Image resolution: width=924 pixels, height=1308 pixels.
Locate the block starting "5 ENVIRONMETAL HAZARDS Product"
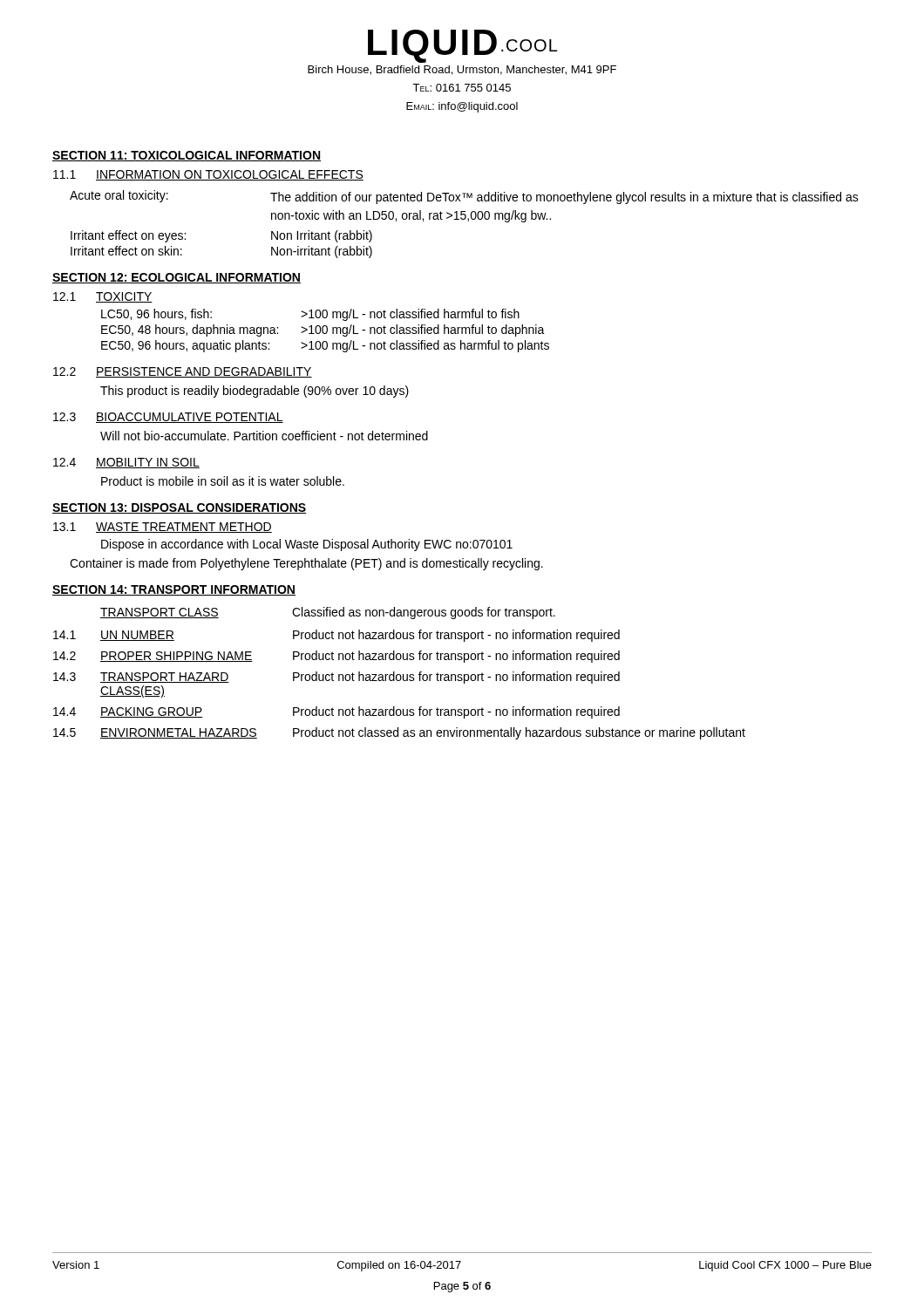click(x=462, y=733)
